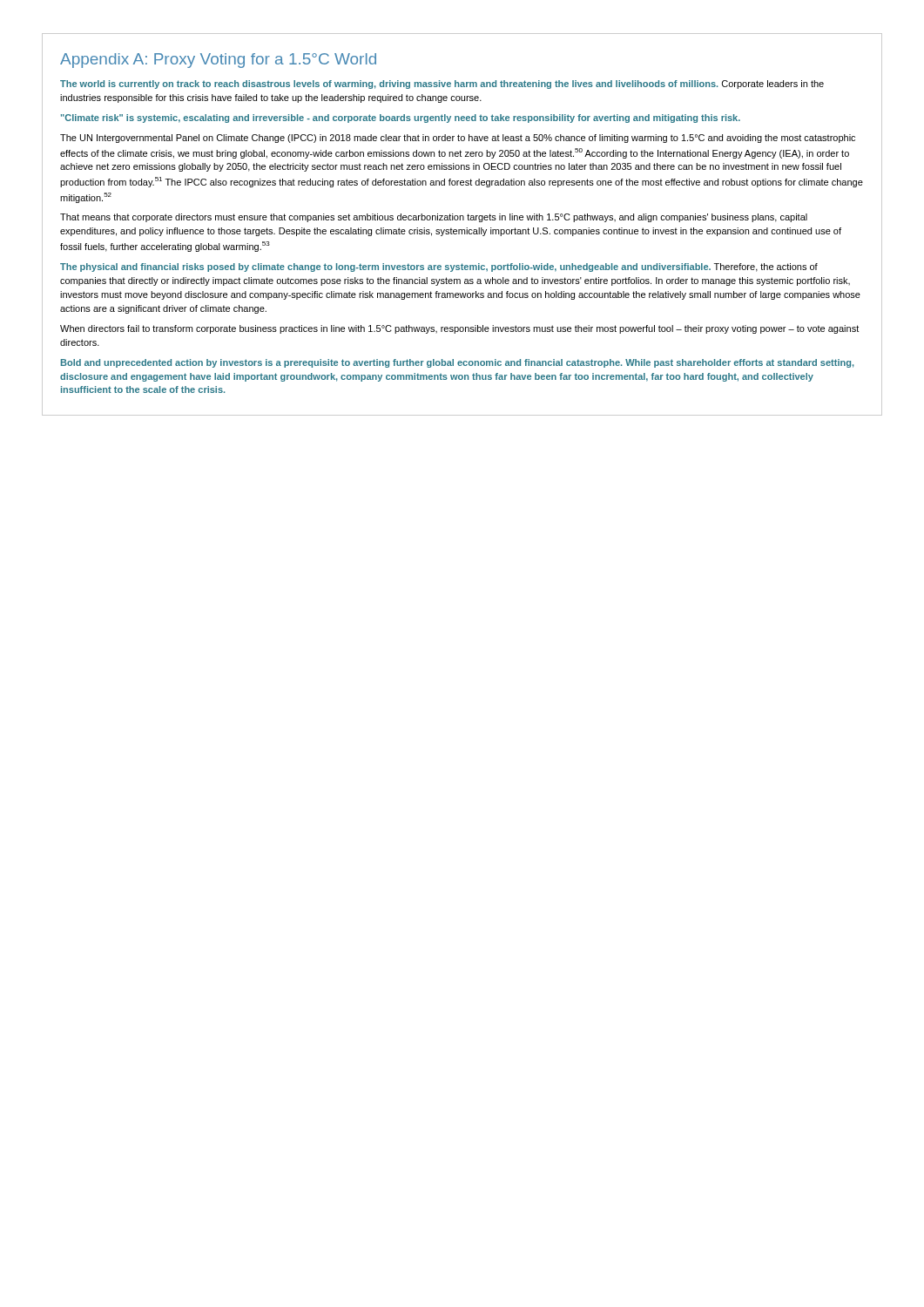This screenshot has width=924, height=1307.
Task: Click on the passage starting "The world is currently on track"
Action: click(442, 91)
